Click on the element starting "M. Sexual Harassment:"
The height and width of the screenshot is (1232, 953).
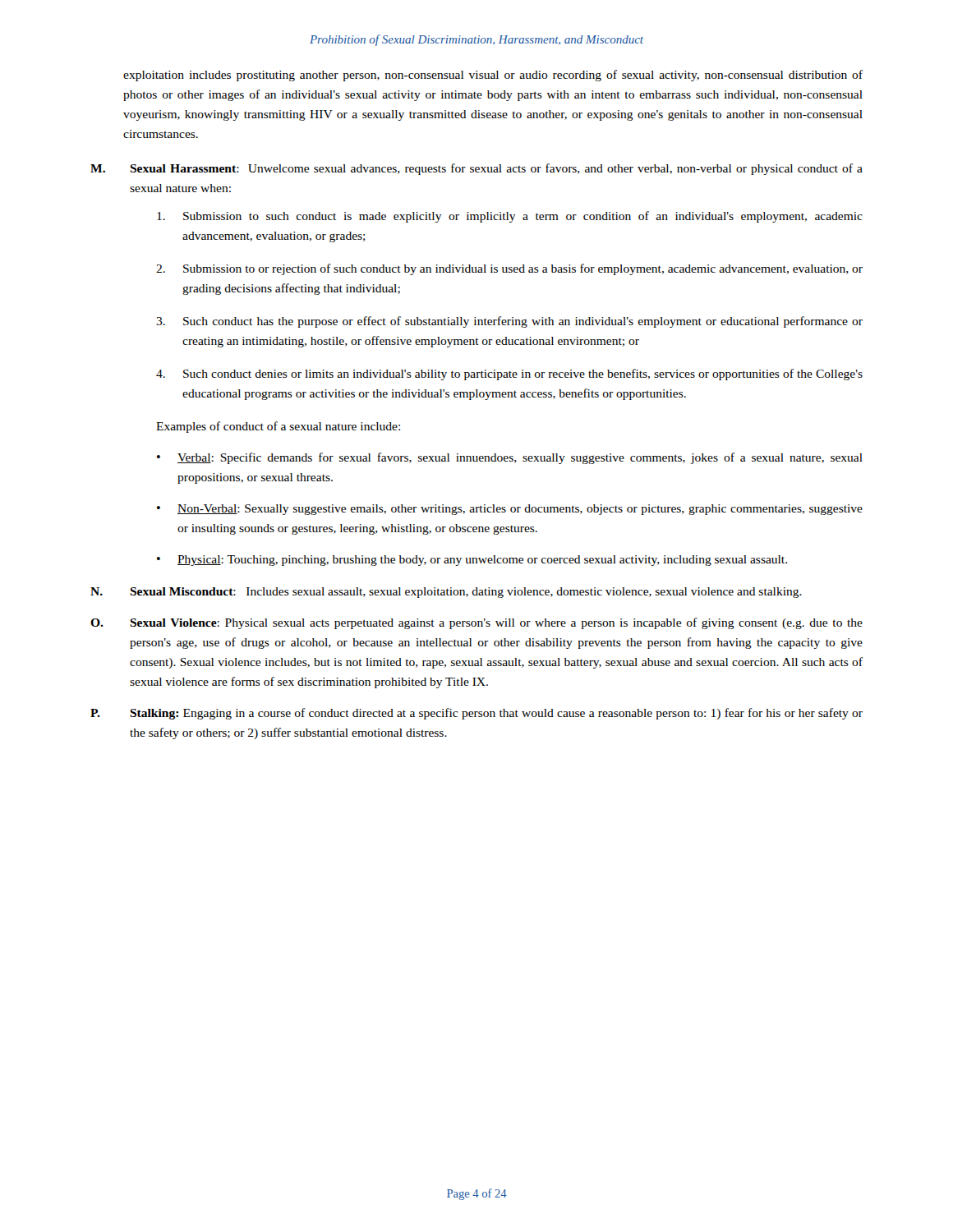coord(476,178)
